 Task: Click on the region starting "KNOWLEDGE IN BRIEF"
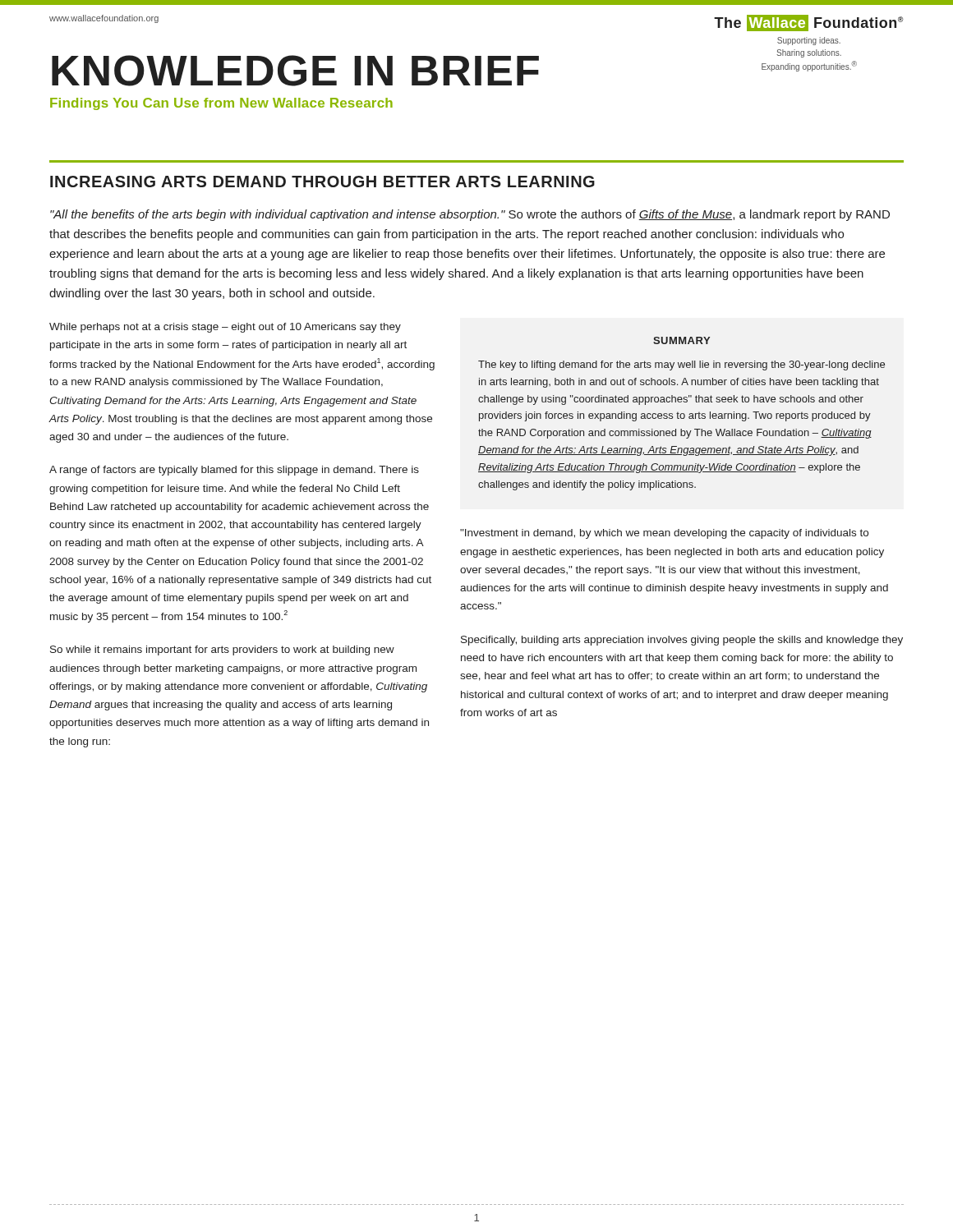(295, 71)
